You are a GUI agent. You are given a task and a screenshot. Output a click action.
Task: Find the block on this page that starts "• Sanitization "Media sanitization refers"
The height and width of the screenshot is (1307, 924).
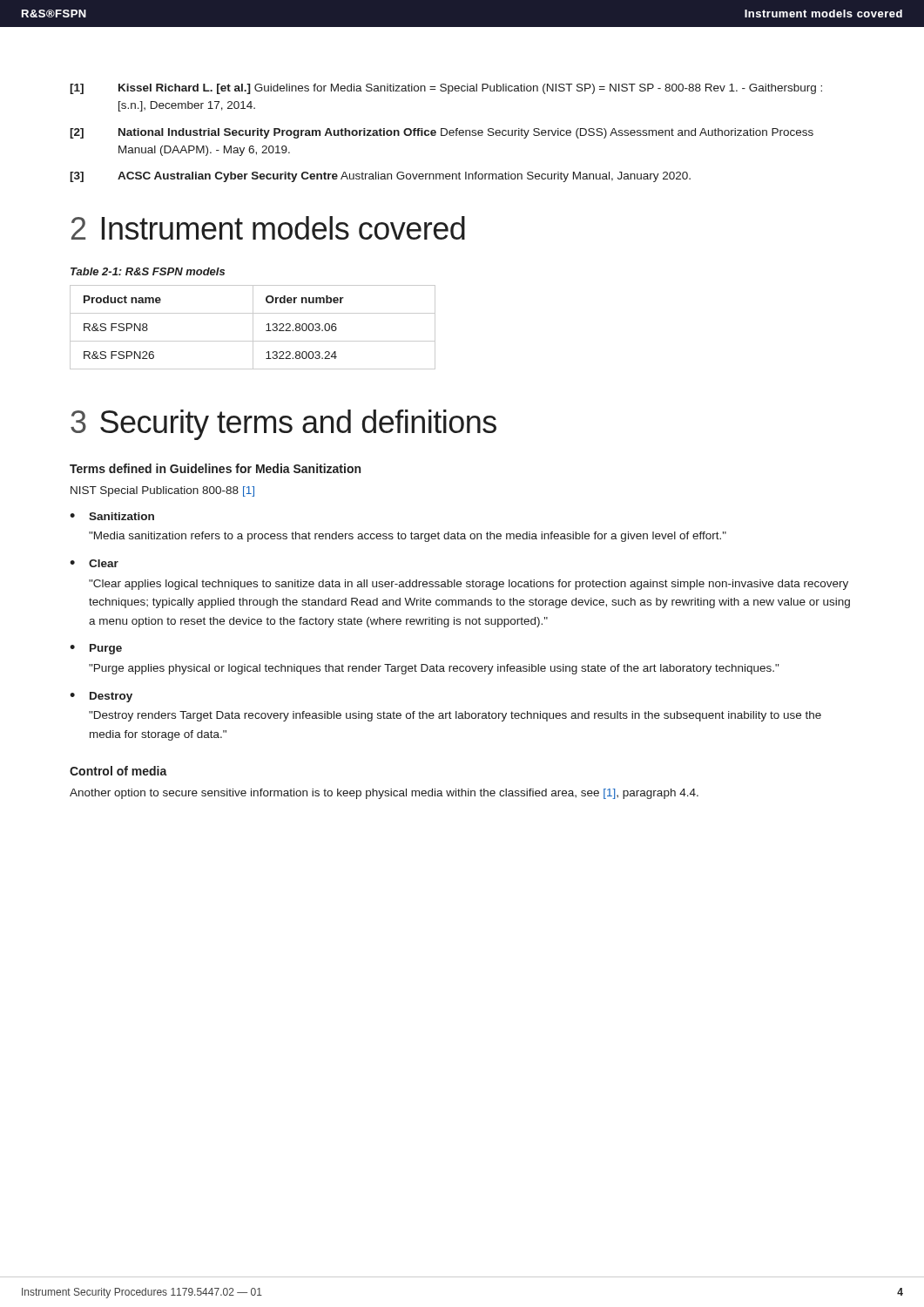point(462,526)
